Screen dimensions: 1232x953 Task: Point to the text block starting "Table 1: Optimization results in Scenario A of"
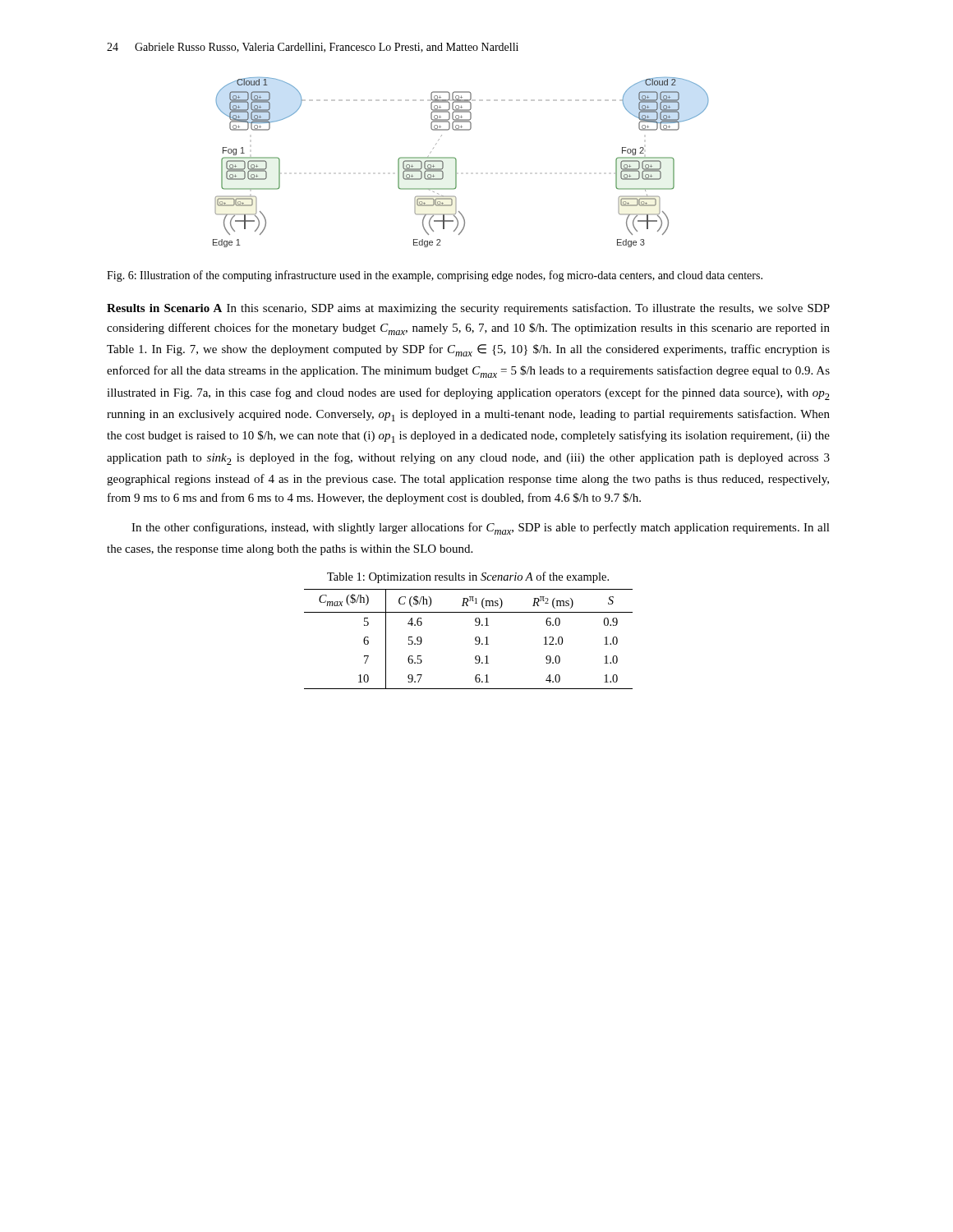[x=468, y=577]
